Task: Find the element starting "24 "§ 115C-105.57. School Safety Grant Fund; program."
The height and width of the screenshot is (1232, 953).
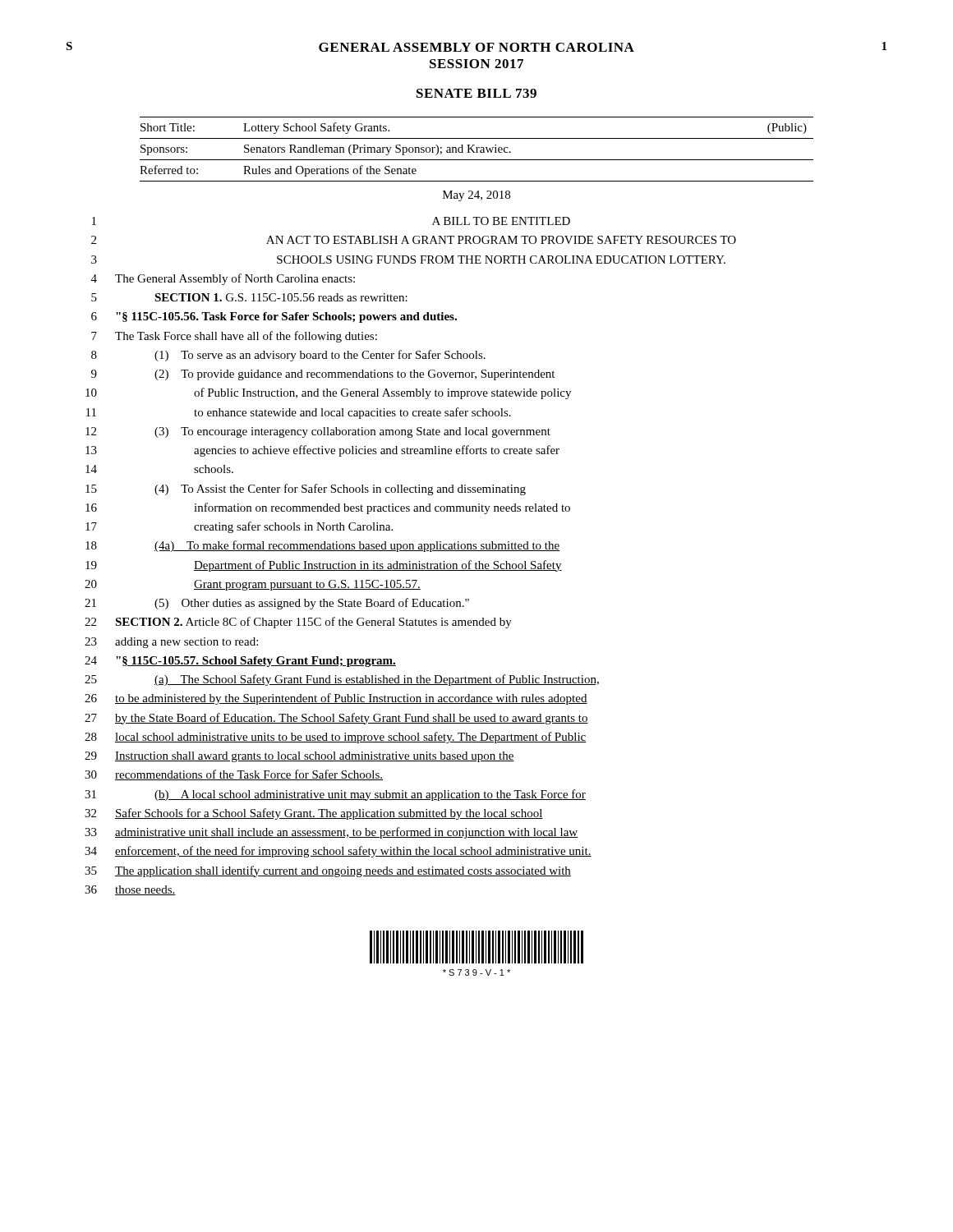Action: click(x=240, y=662)
